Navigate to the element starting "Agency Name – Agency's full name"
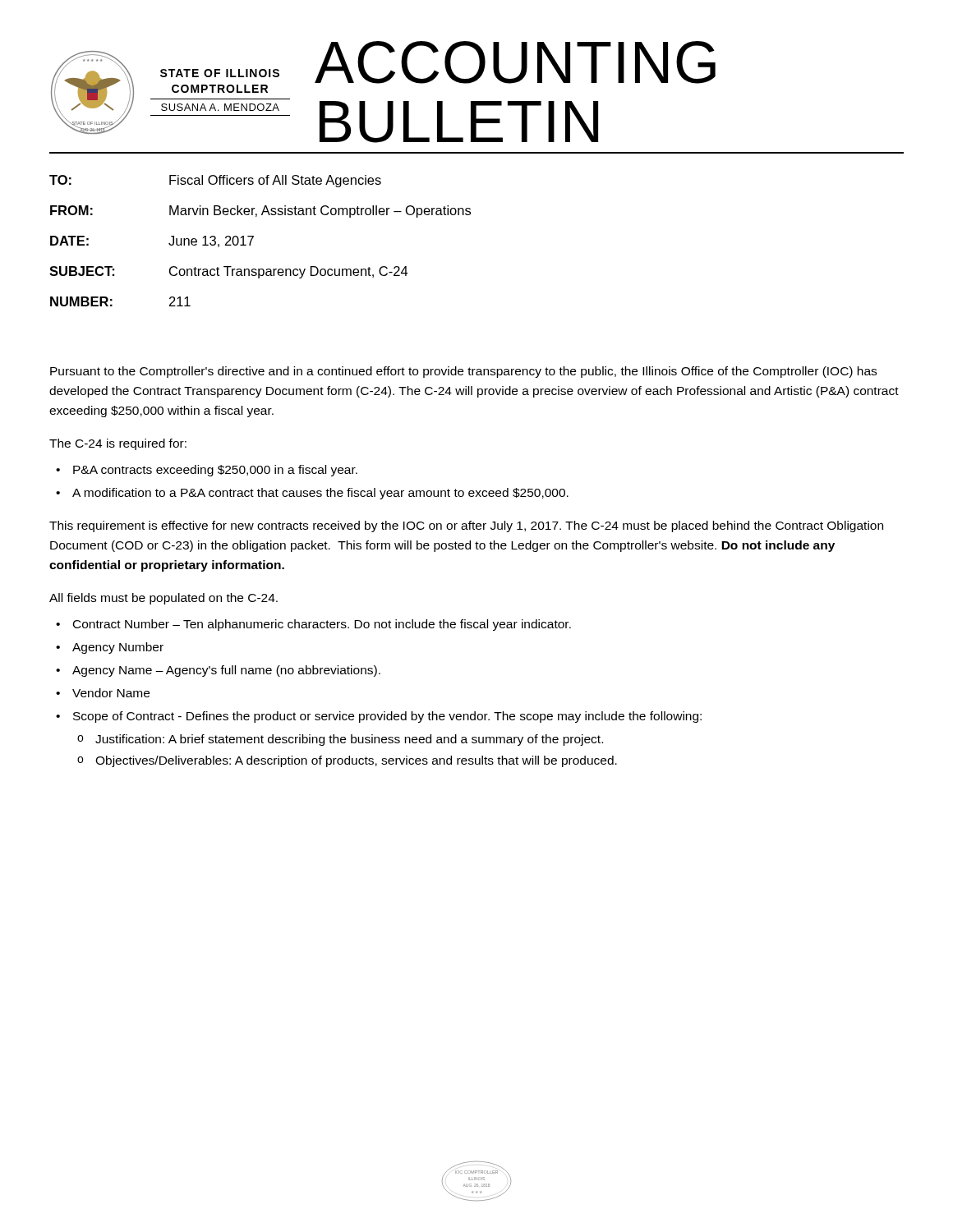The height and width of the screenshot is (1232, 953). 227,670
